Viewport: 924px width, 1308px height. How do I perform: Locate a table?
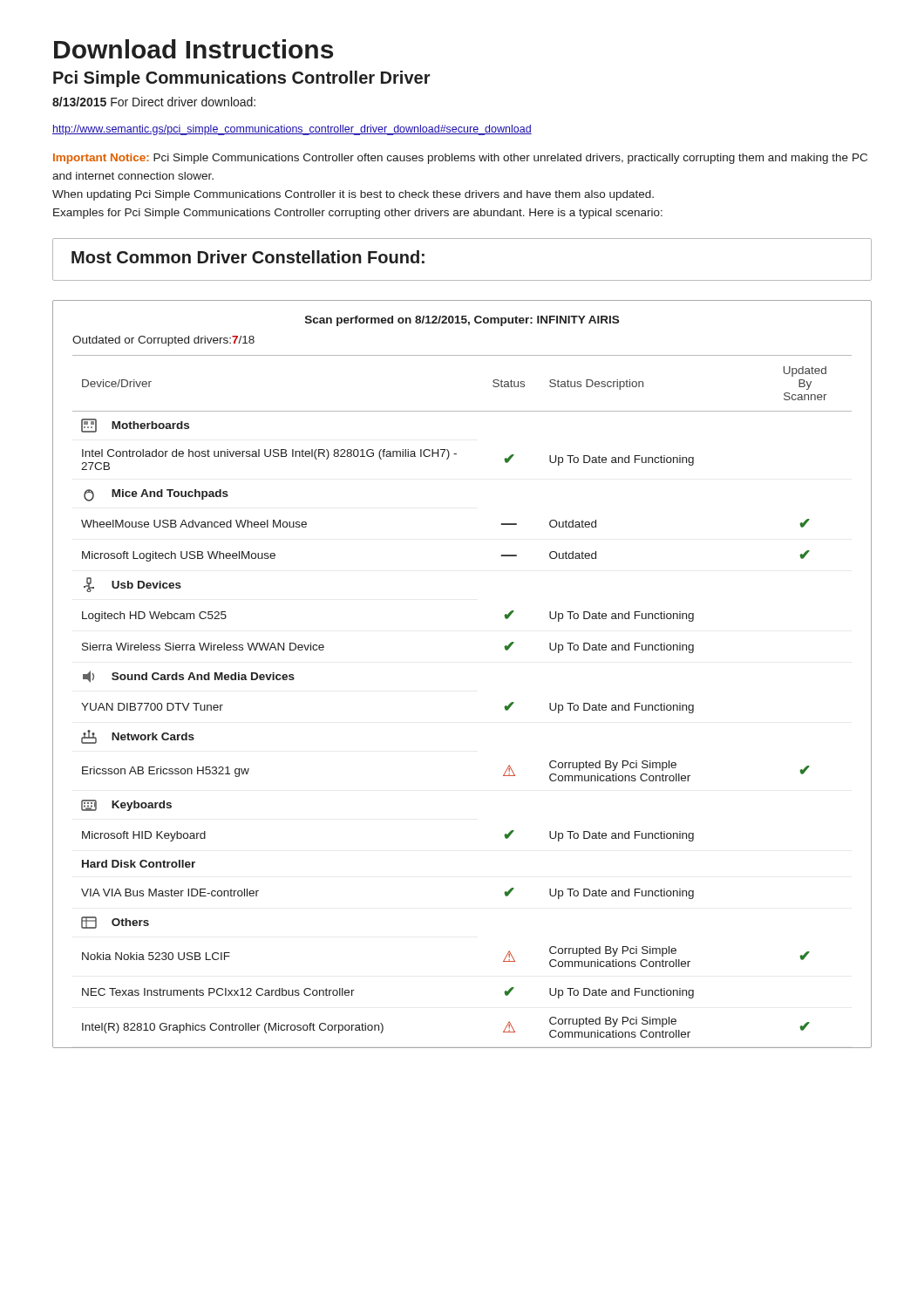(x=462, y=674)
